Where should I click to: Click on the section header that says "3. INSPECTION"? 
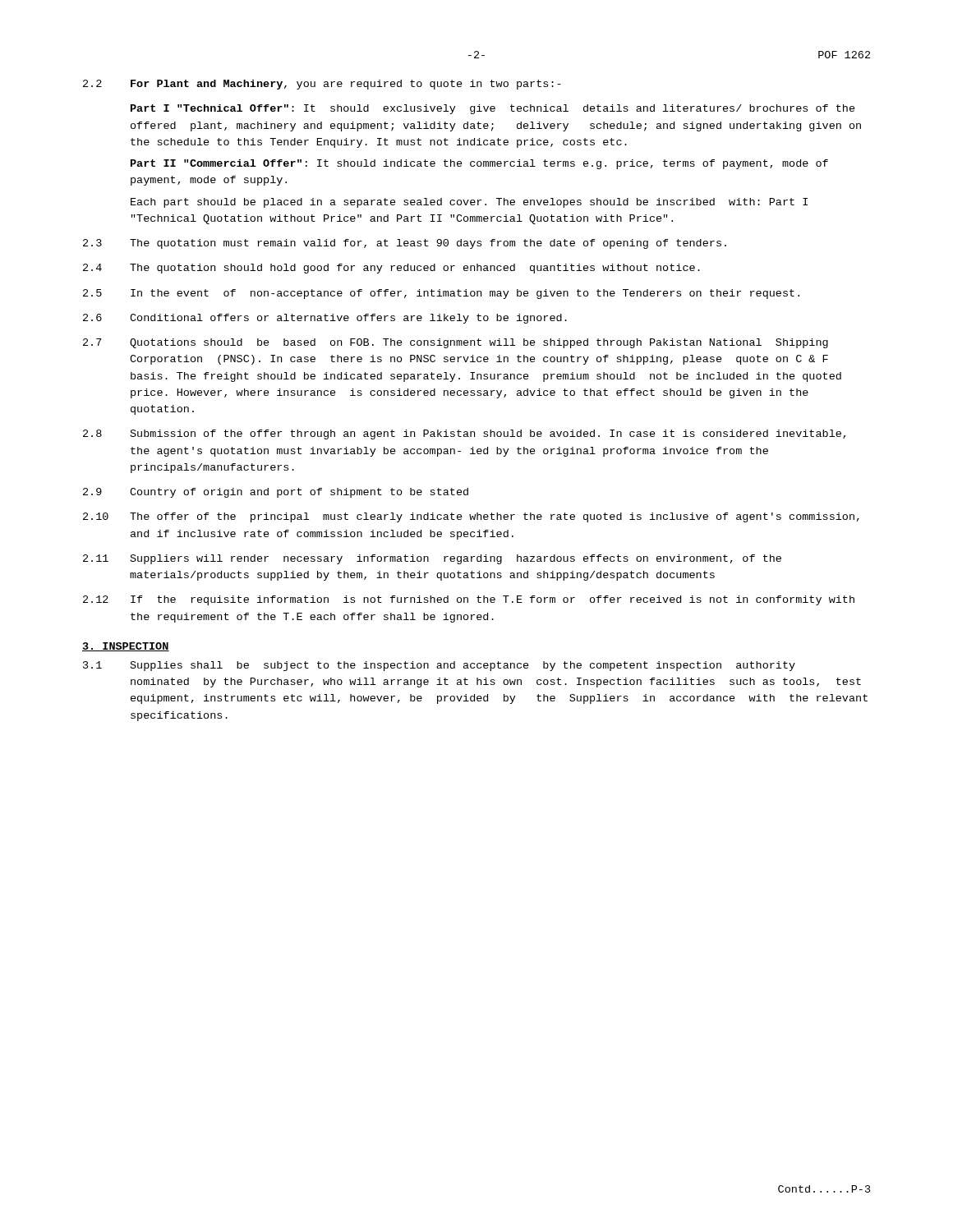coord(125,647)
